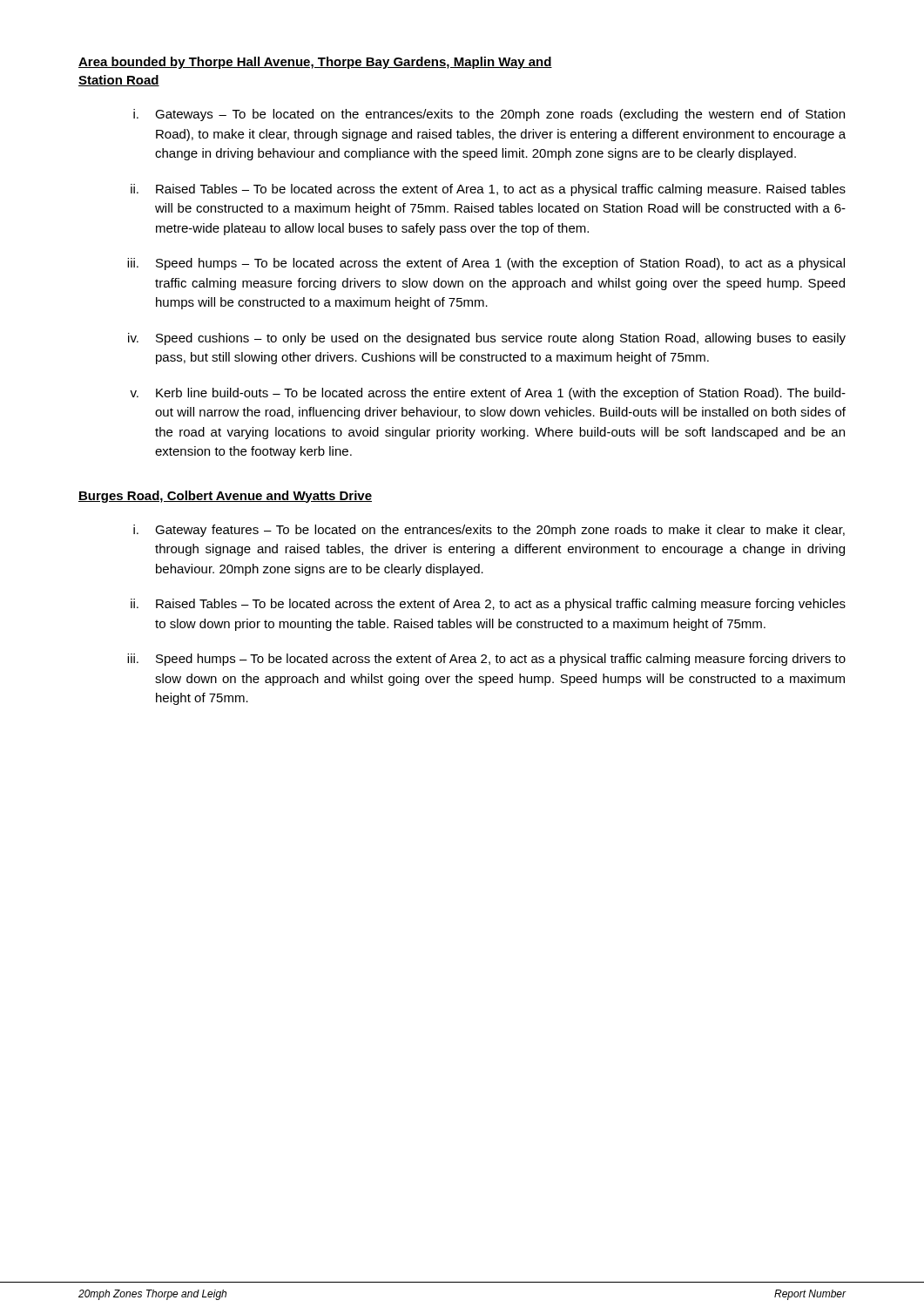
Task: Click on the section header that reads "Area bounded by Thorpe"
Action: click(315, 71)
